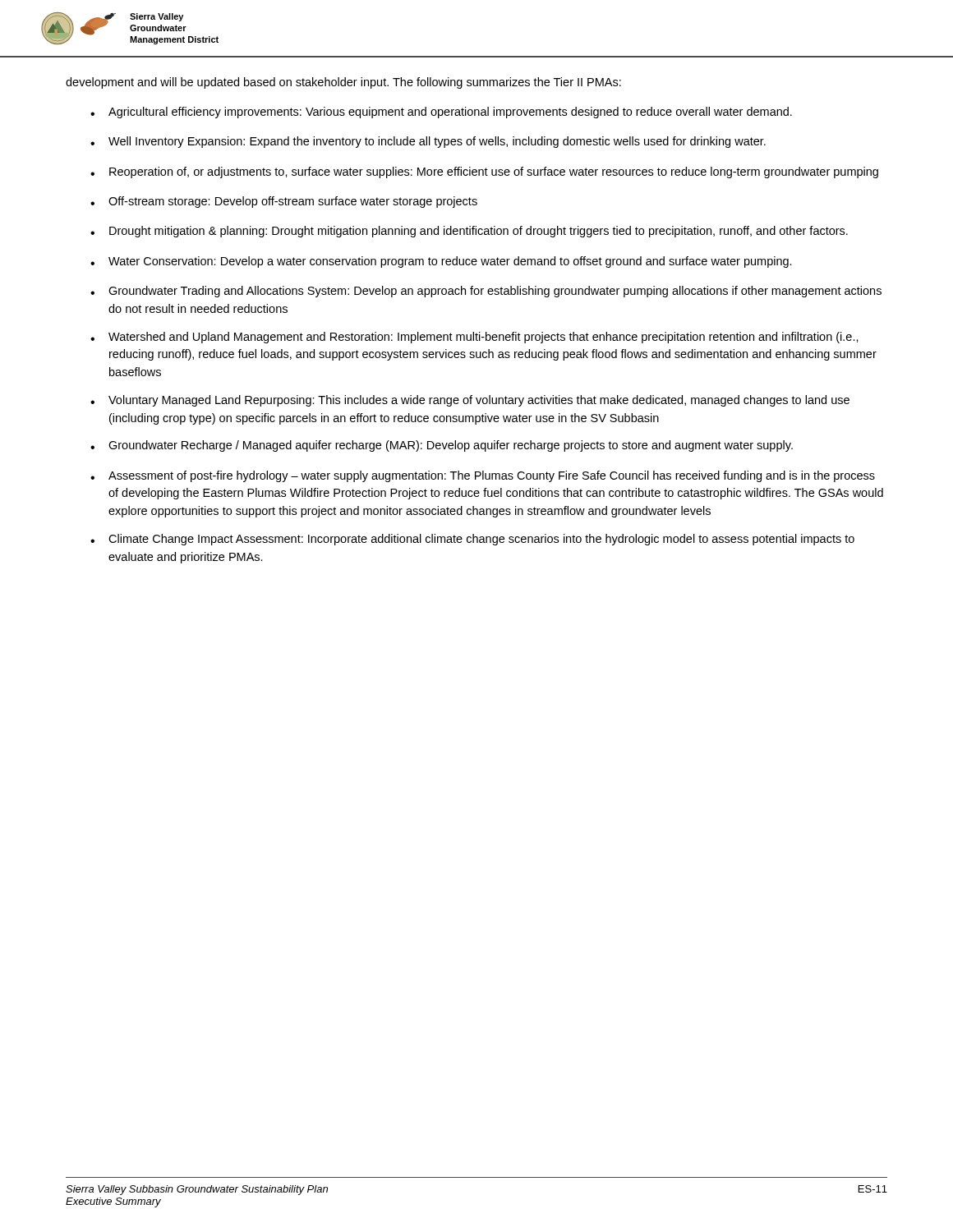This screenshot has height=1232, width=953.
Task: Find the list item that says "• Off-stream storage:"
Action: 476,203
